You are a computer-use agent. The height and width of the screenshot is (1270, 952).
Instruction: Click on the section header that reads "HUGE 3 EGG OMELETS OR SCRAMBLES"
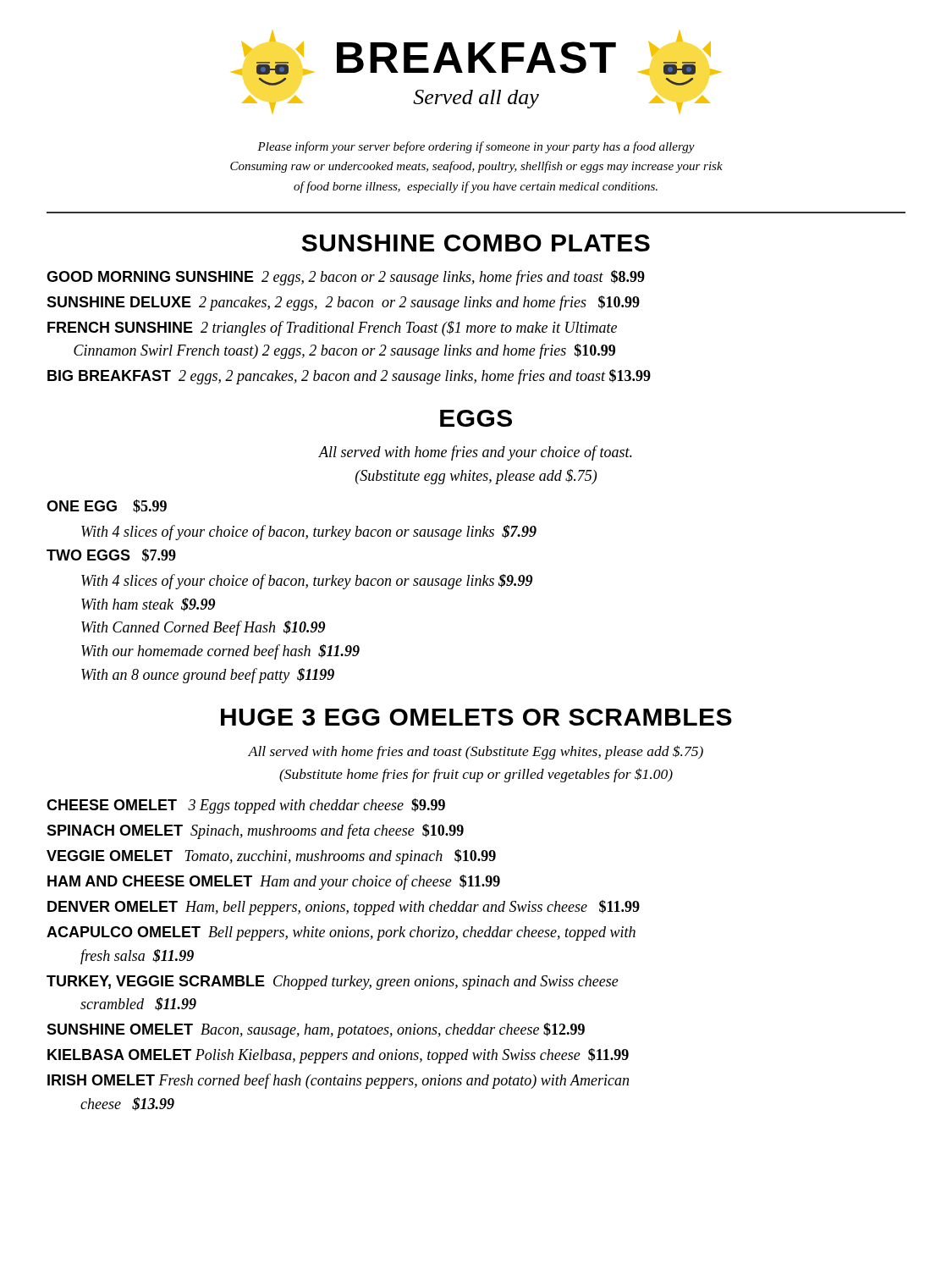click(476, 717)
